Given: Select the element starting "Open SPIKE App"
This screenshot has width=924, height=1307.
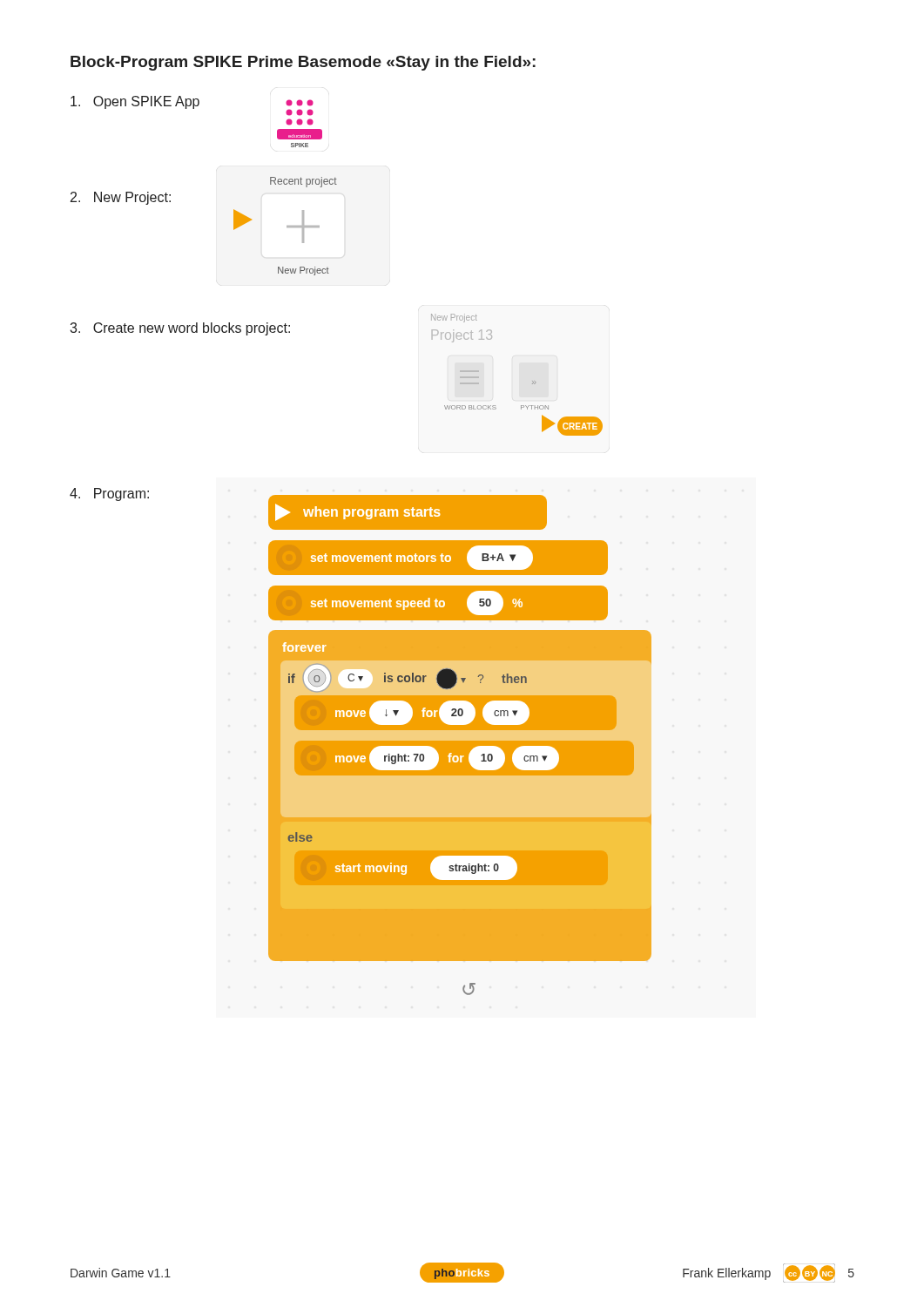Looking at the screenshot, I should [x=135, y=101].
